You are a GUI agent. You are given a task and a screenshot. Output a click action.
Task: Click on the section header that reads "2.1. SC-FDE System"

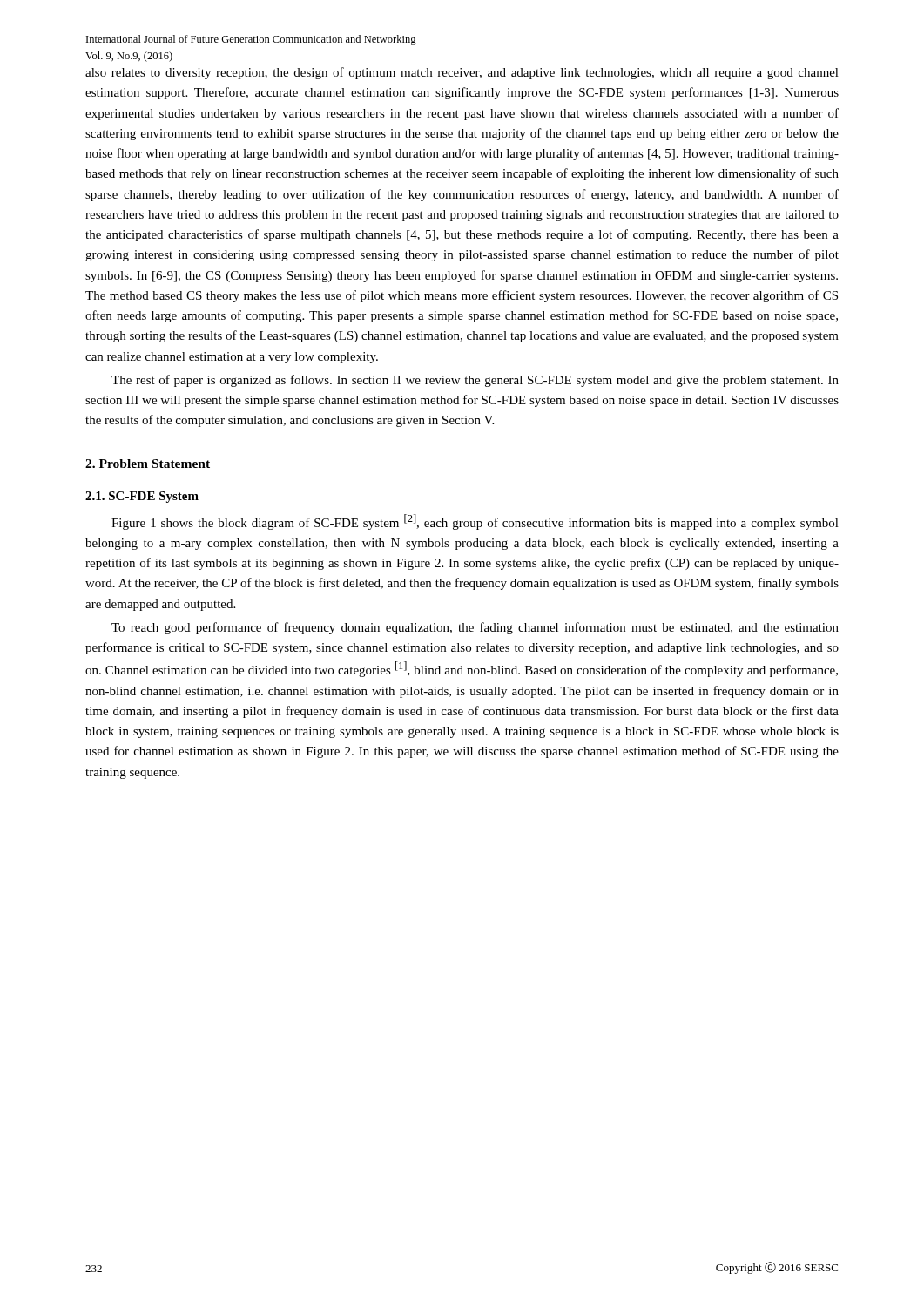pos(142,495)
